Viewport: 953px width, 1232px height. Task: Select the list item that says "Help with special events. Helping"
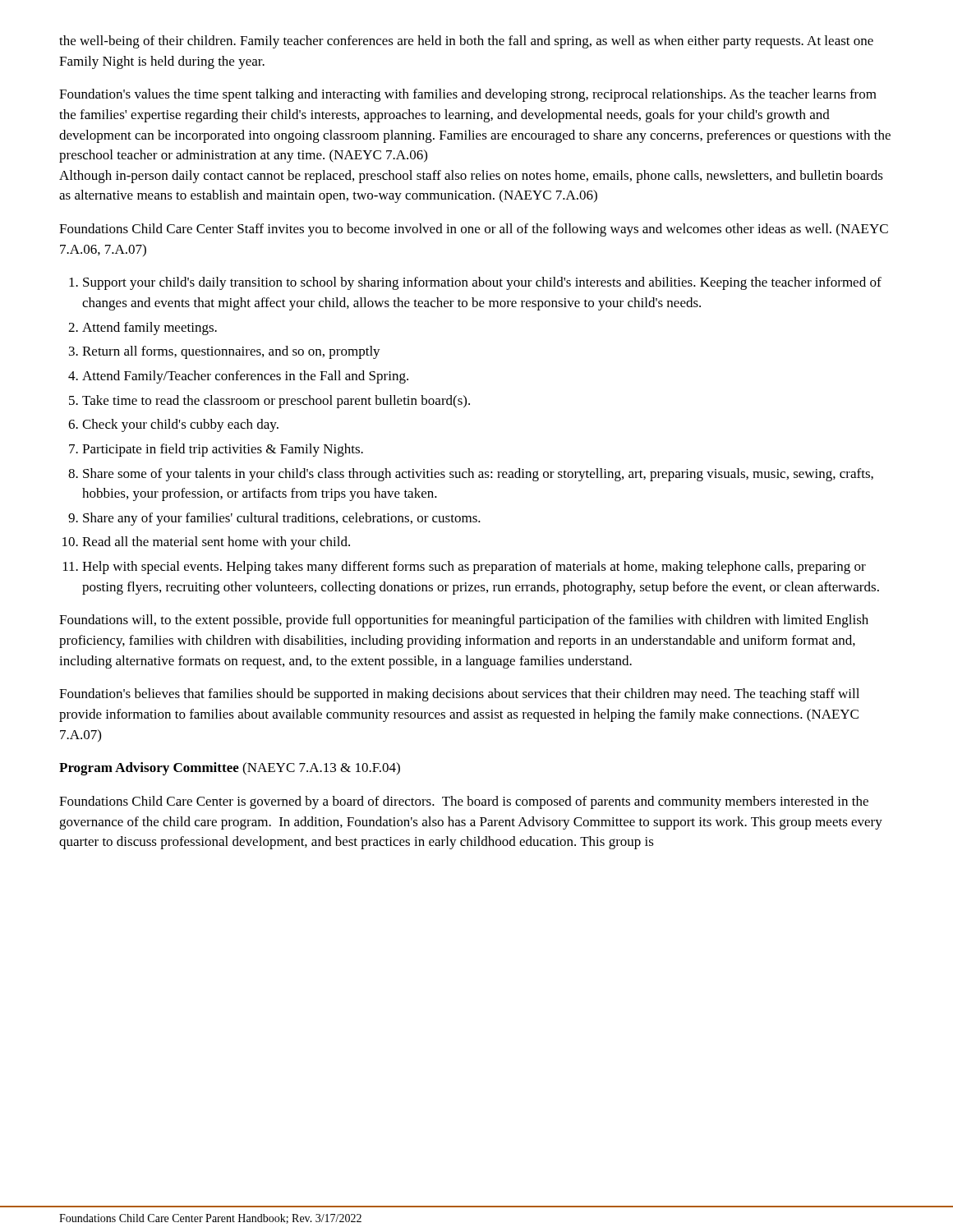click(488, 577)
